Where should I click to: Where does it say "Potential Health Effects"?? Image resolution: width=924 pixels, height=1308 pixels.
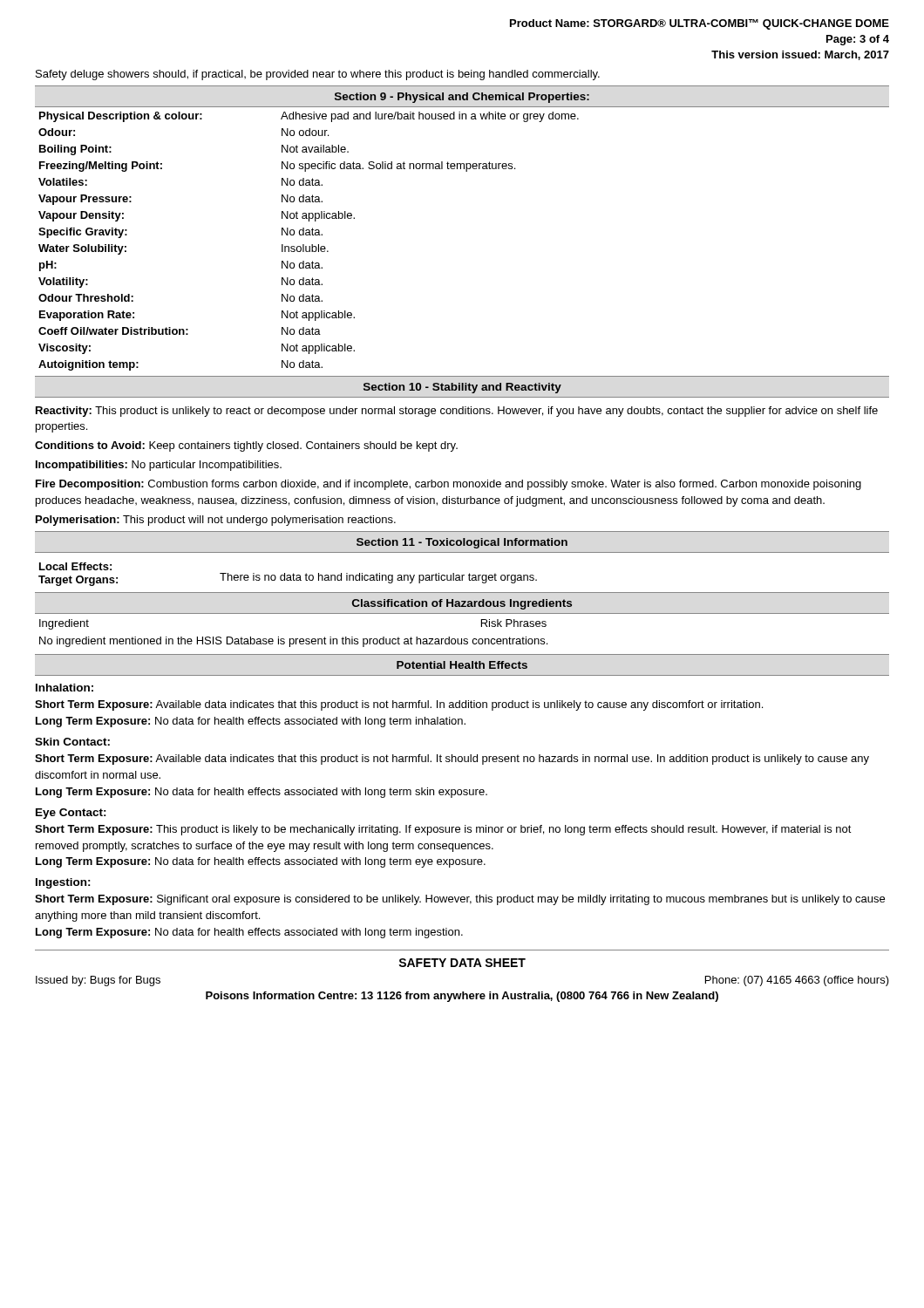[462, 665]
